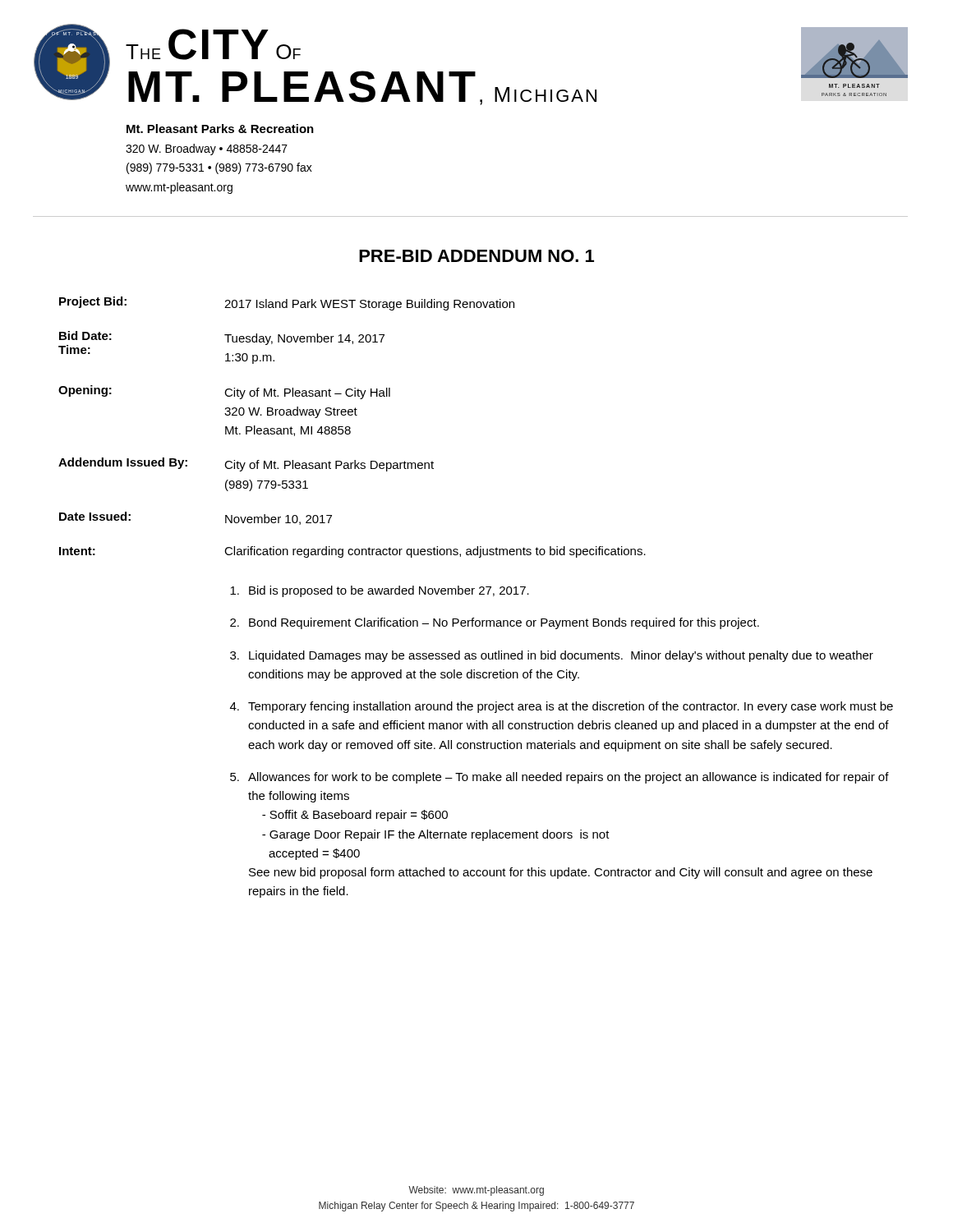
Task: Click on the text block with the text "Project Bid: 2017 Island Park WEST Storage"
Action: 476,310
